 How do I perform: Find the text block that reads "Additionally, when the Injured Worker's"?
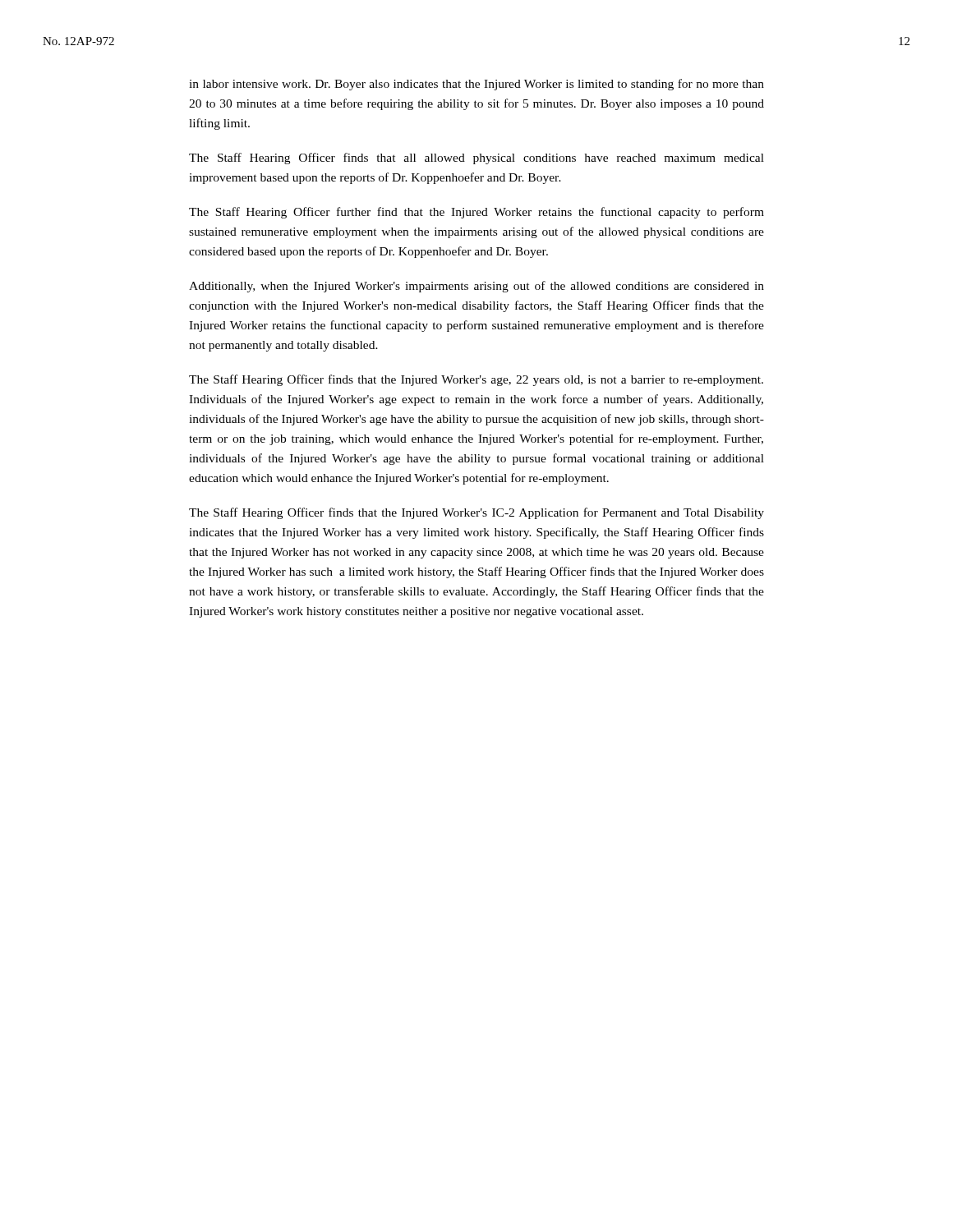click(476, 315)
